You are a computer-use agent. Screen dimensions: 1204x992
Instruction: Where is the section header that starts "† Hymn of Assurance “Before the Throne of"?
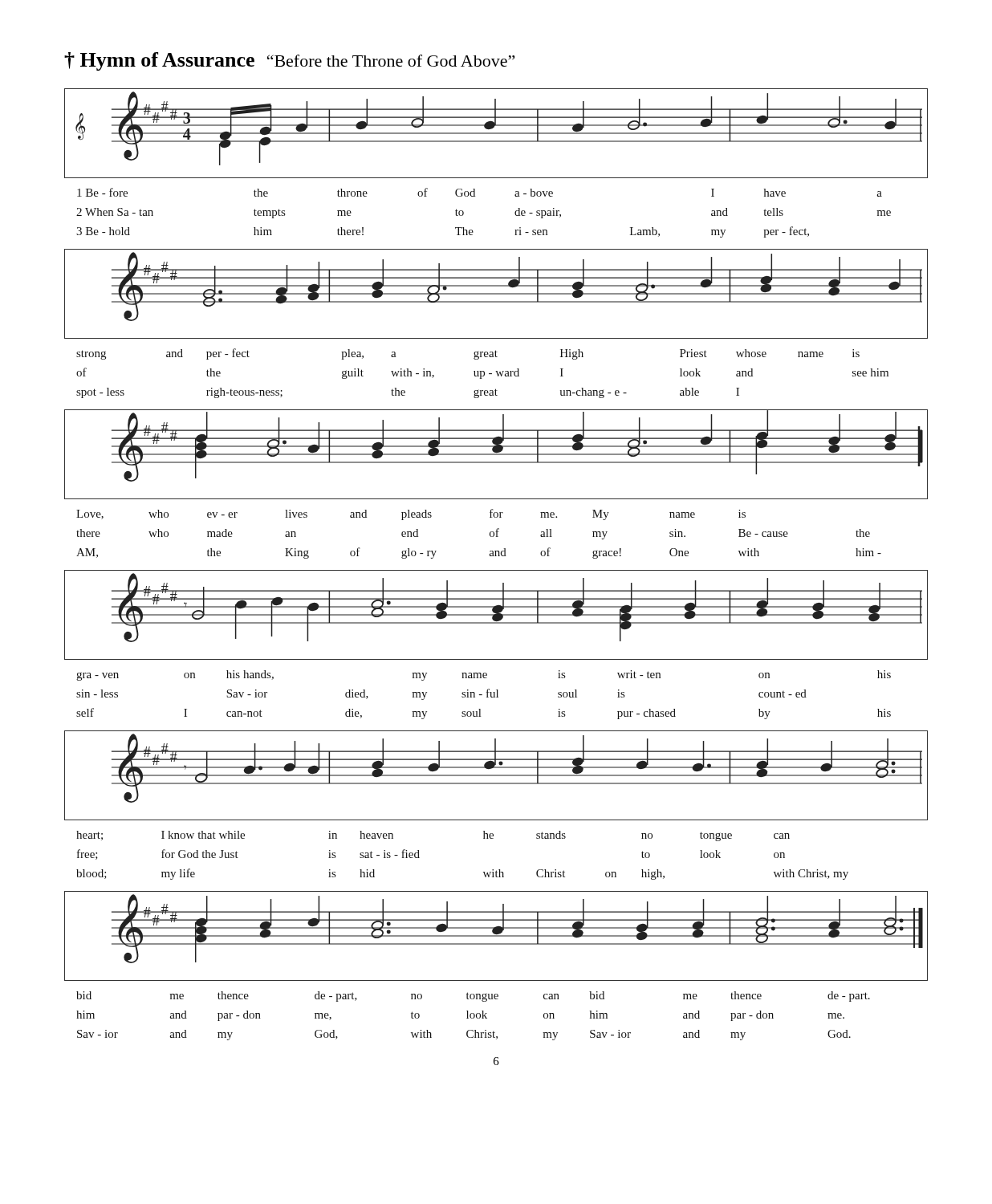(290, 60)
